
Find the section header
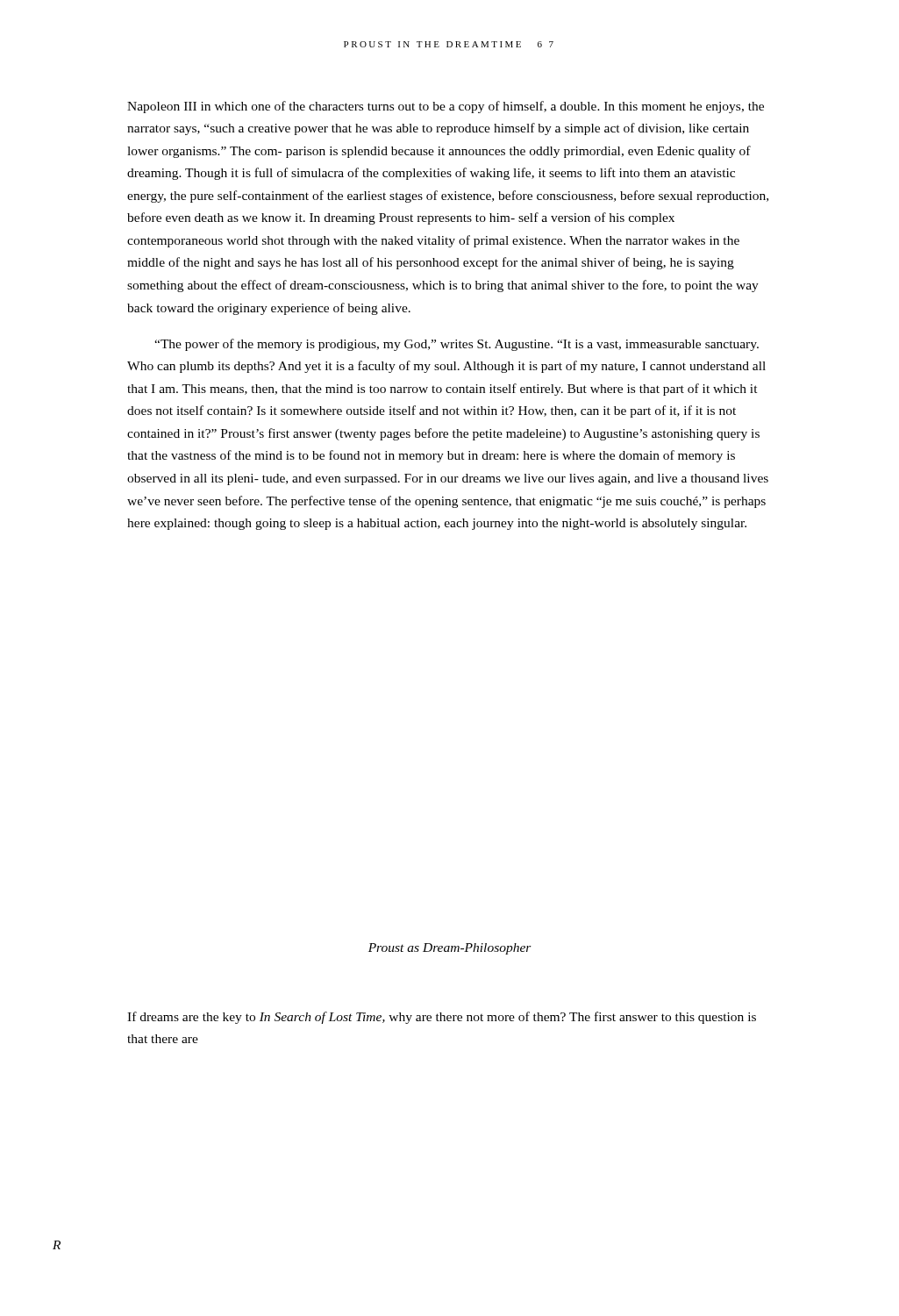(x=450, y=947)
